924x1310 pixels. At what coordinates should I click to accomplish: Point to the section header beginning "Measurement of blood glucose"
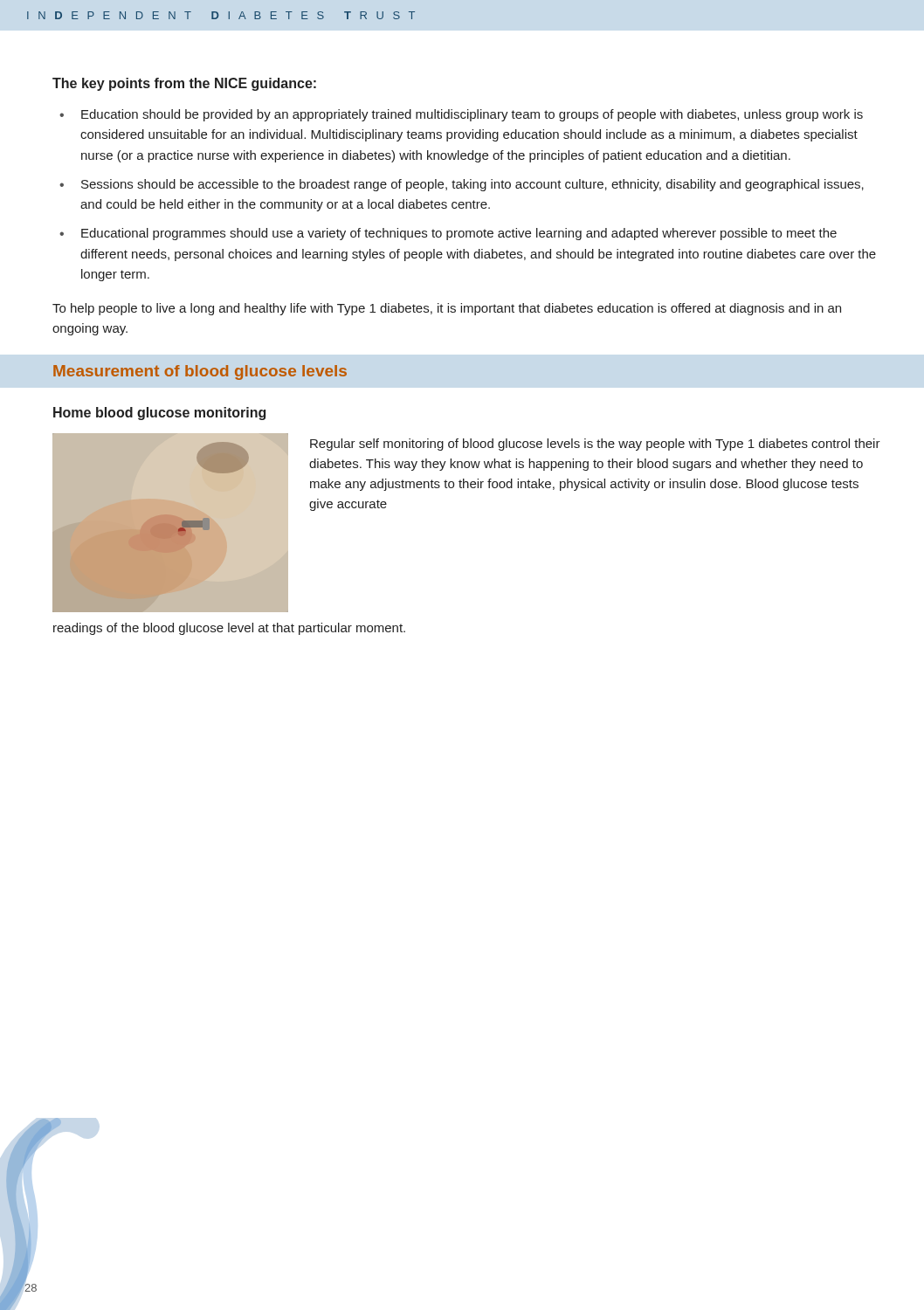coord(200,370)
